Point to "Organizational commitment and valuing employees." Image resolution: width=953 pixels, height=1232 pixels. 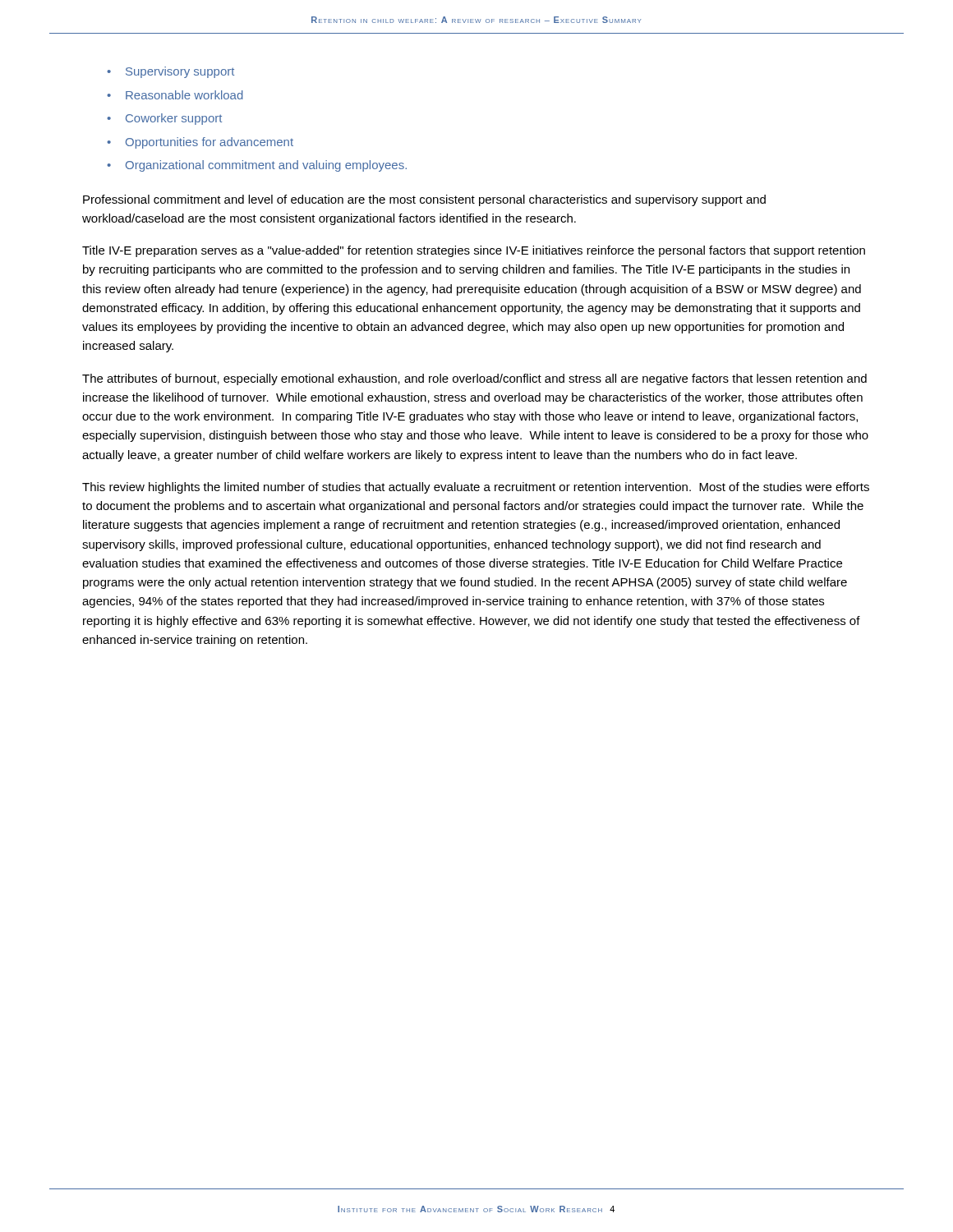tap(266, 165)
